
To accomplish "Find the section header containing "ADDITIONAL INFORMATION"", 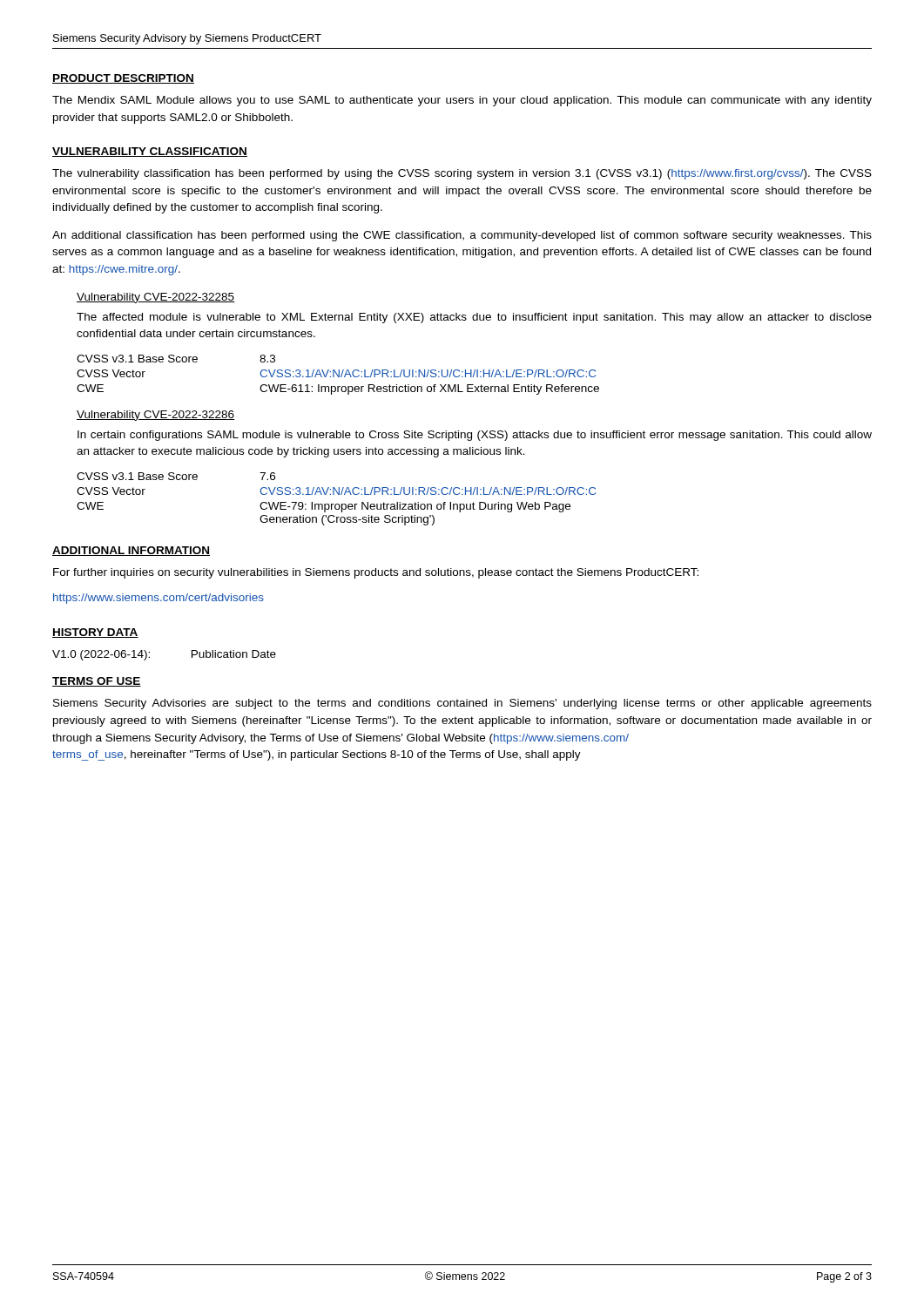I will (131, 550).
